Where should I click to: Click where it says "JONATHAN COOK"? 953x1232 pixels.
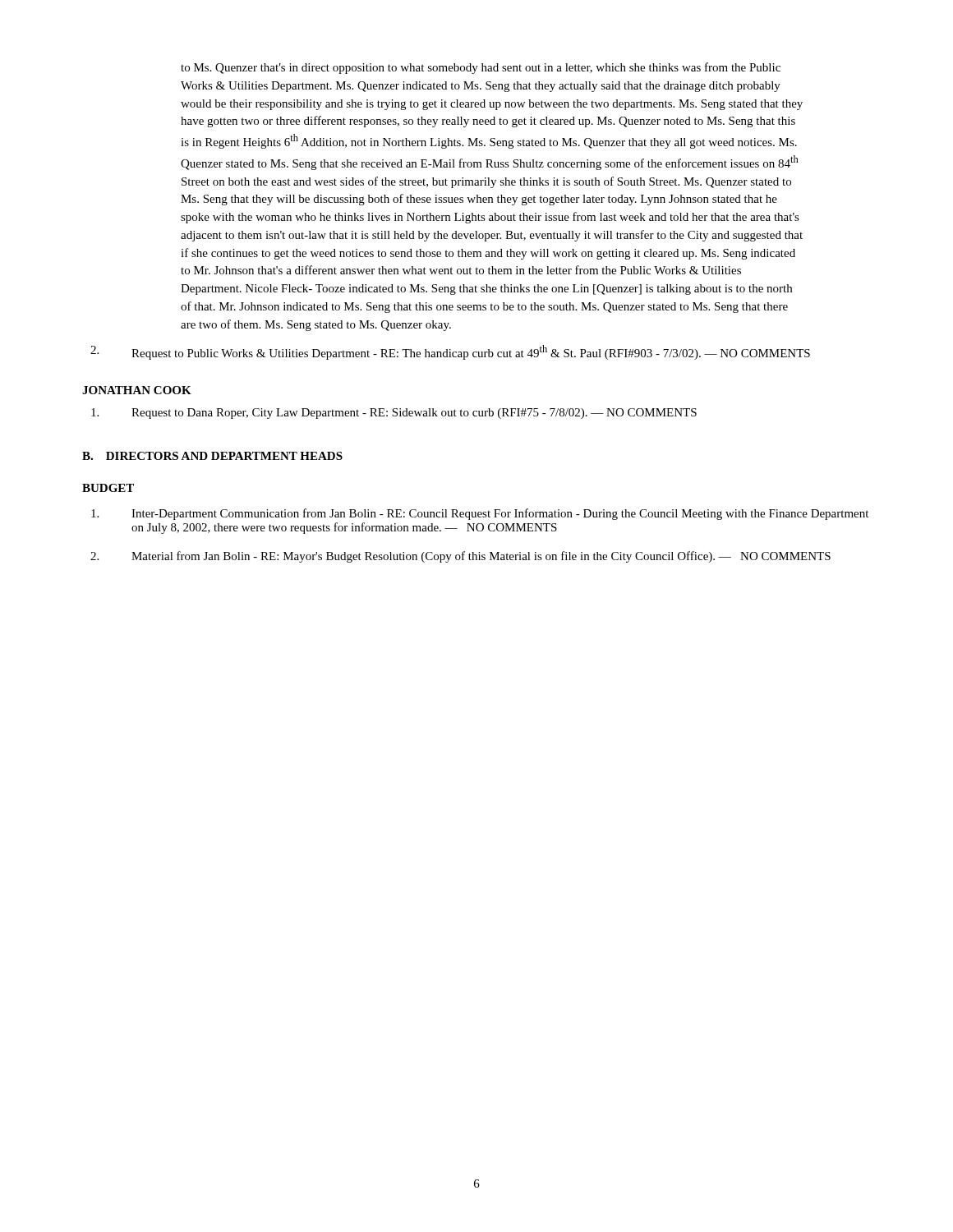(x=137, y=390)
